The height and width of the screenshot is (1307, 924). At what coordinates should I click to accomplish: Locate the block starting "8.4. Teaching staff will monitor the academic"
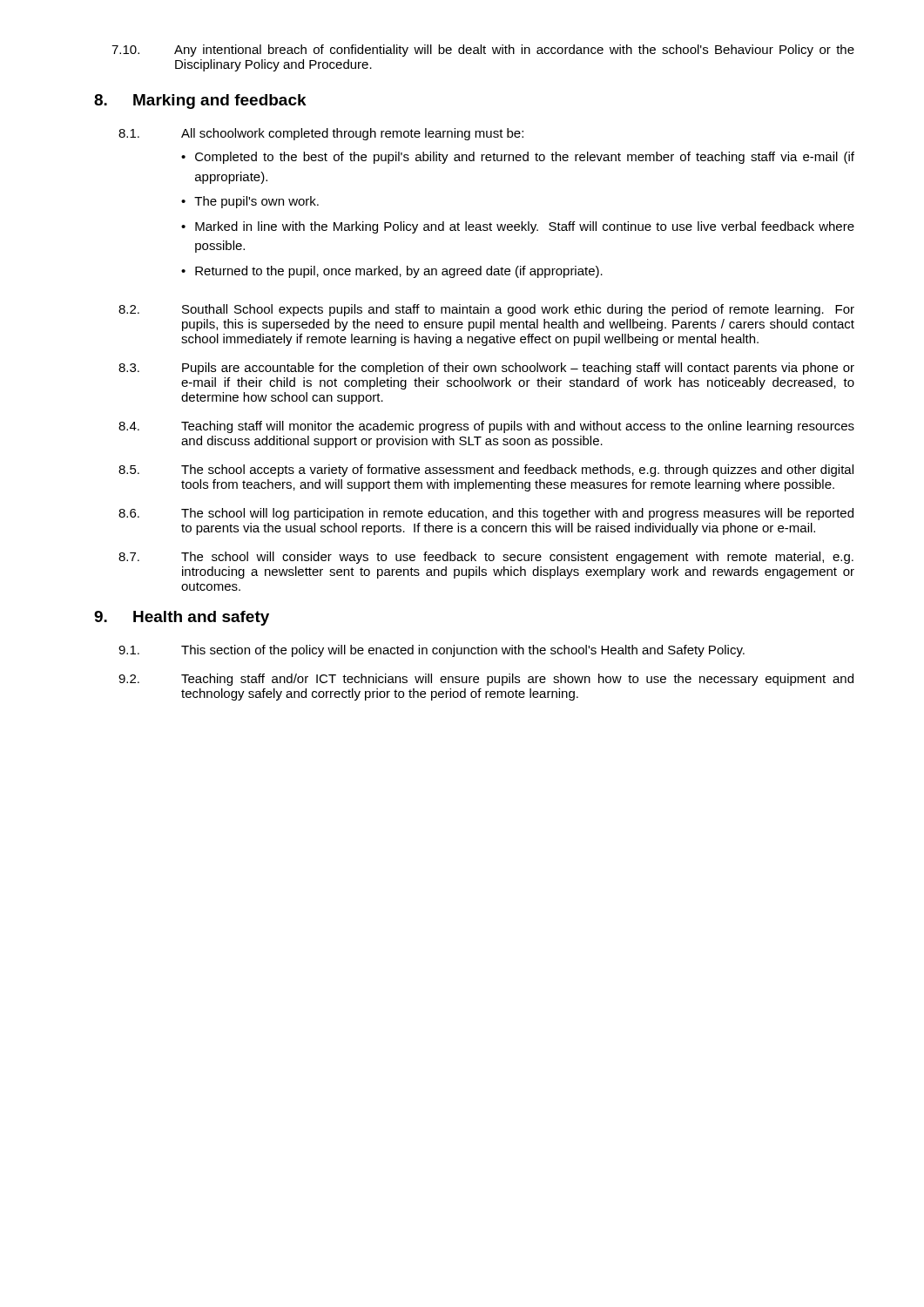(x=474, y=433)
